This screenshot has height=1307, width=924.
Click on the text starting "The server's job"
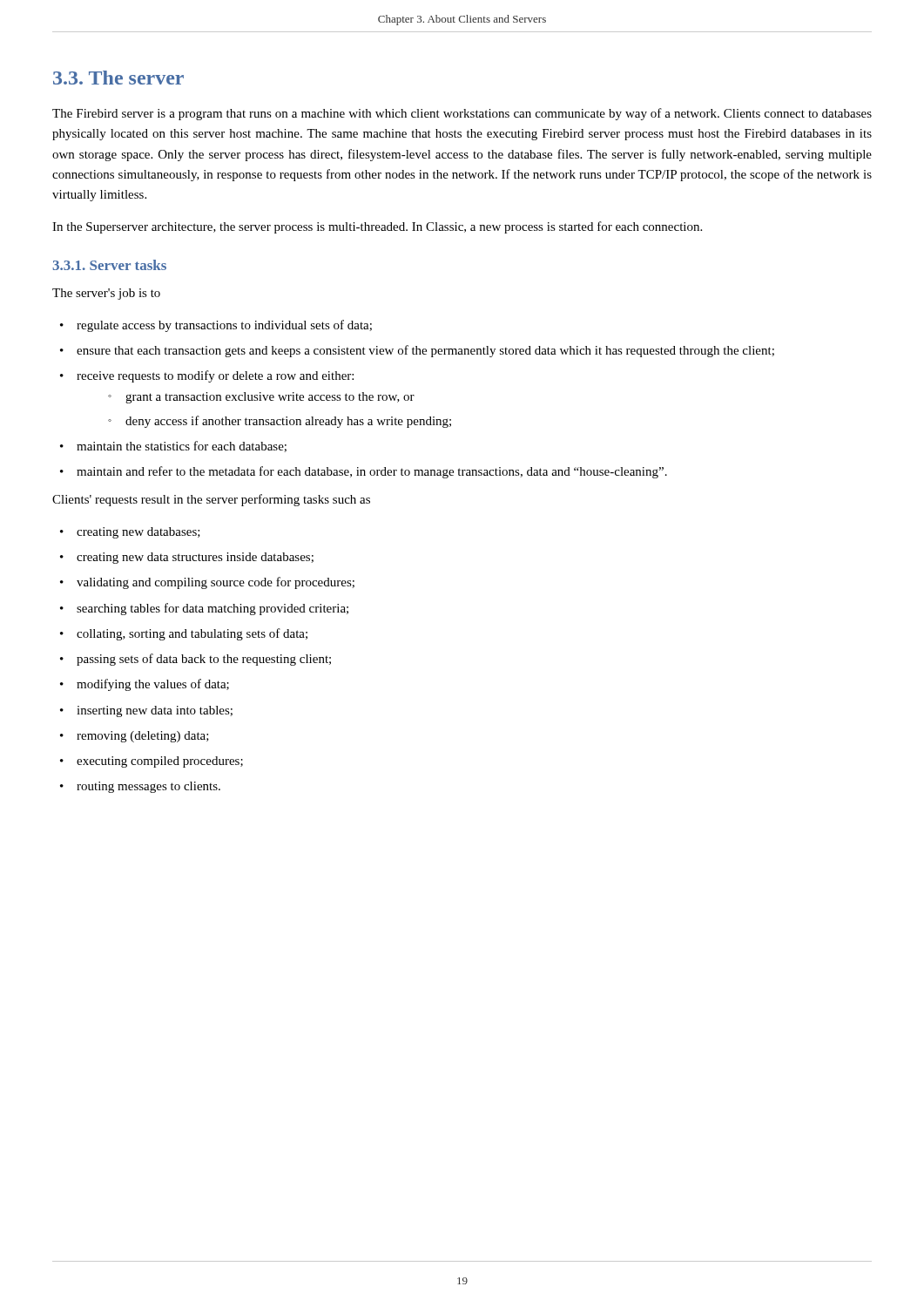pyautogui.click(x=106, y=292)
